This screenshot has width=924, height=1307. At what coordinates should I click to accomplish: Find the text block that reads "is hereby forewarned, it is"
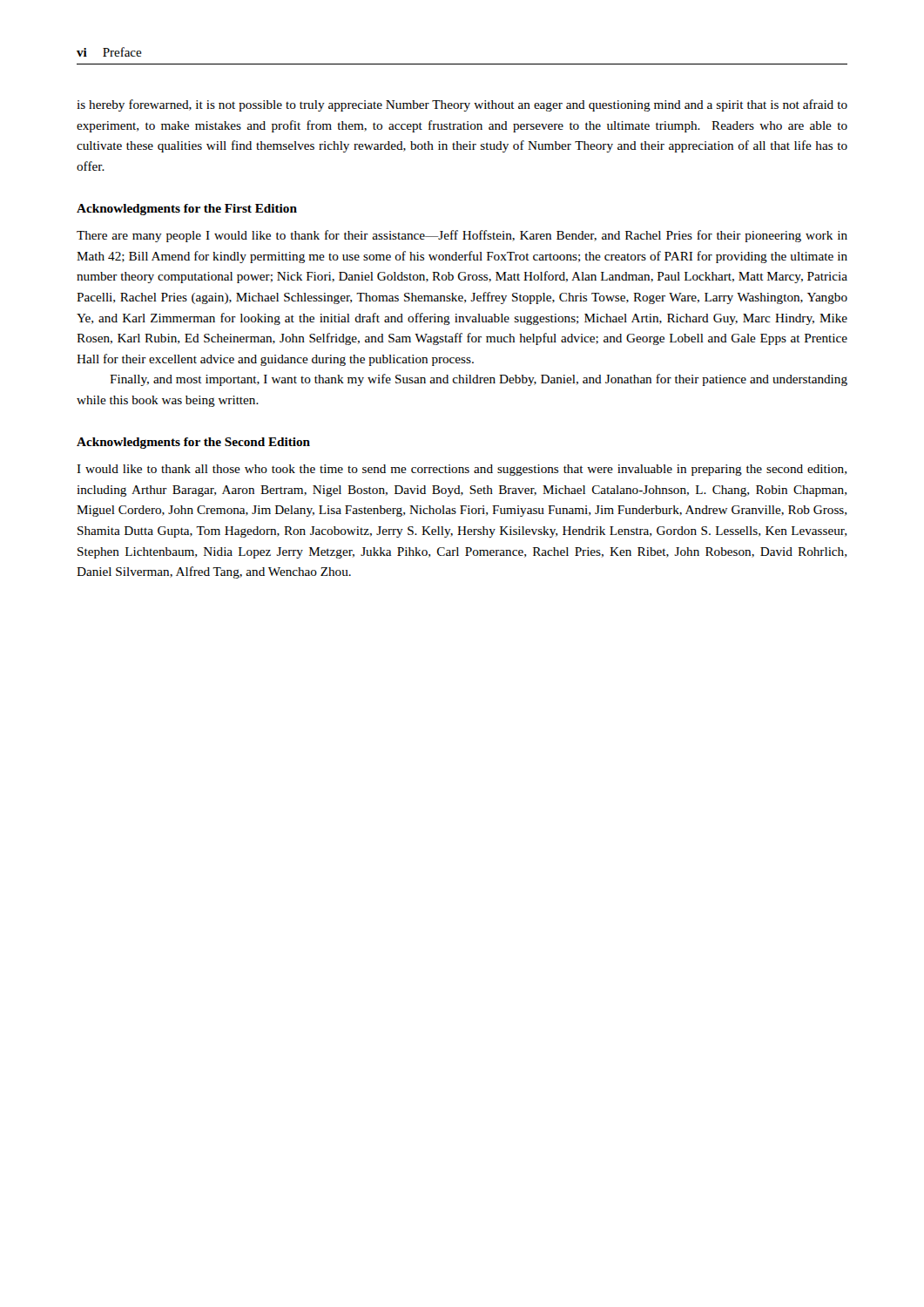(462, 135)
